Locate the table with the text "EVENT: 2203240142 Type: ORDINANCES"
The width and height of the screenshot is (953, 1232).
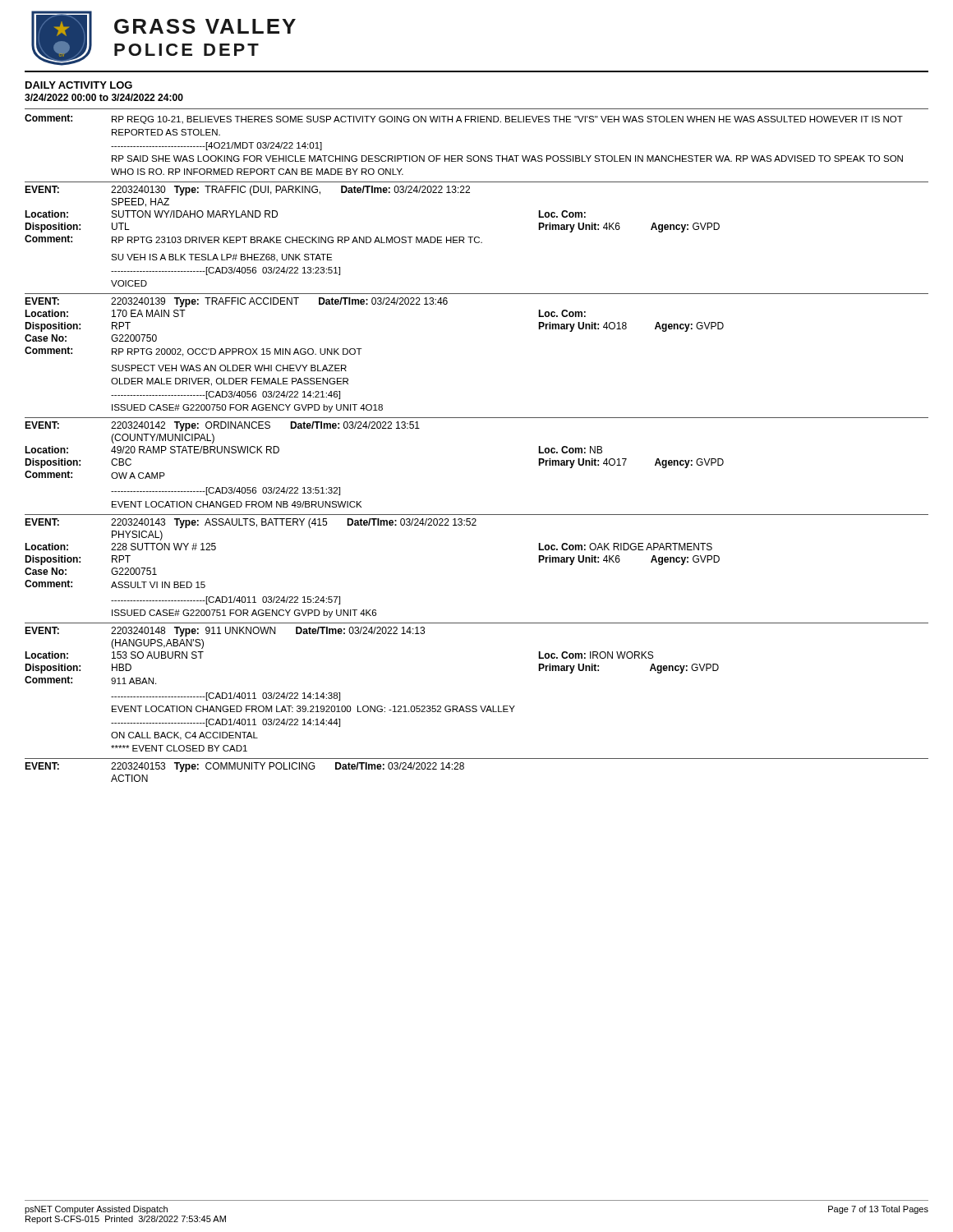pyautogui.click(x=476, y=464)
